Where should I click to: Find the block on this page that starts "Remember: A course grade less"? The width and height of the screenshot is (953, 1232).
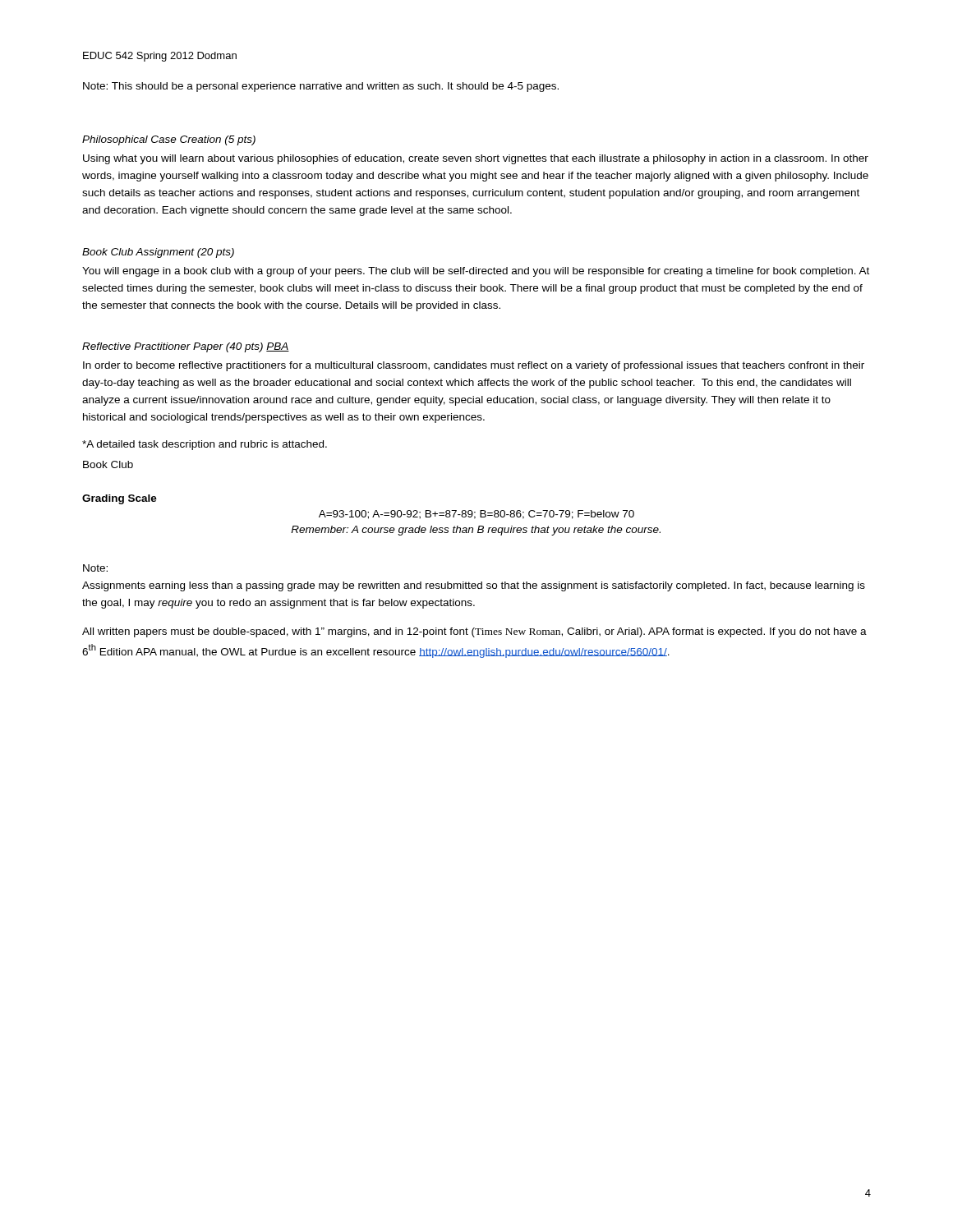pos(476,530)
